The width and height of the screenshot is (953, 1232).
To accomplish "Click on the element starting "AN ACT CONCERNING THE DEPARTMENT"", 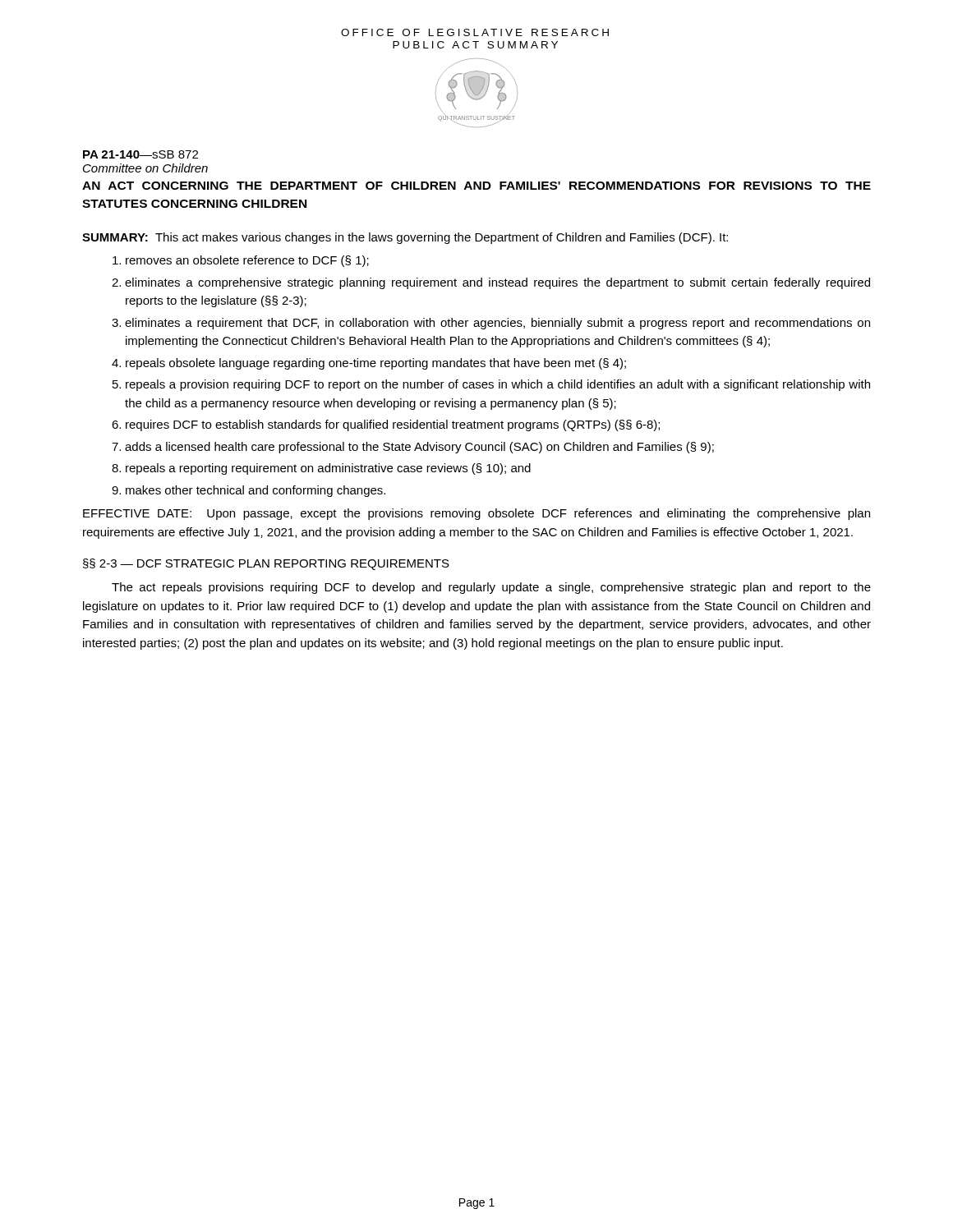I will (476, 194).
